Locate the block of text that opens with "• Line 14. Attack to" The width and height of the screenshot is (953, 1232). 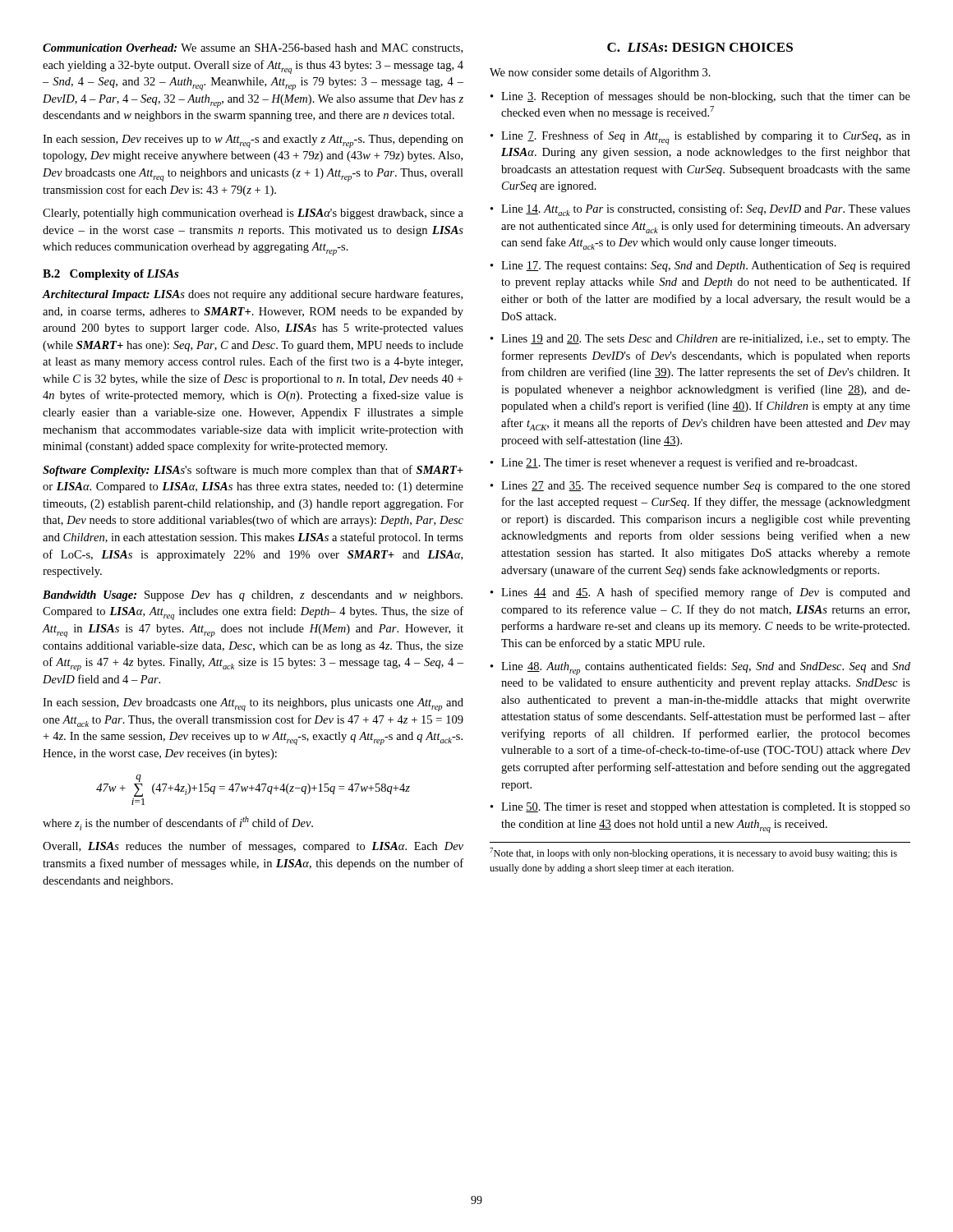click(x=700, y=226)
